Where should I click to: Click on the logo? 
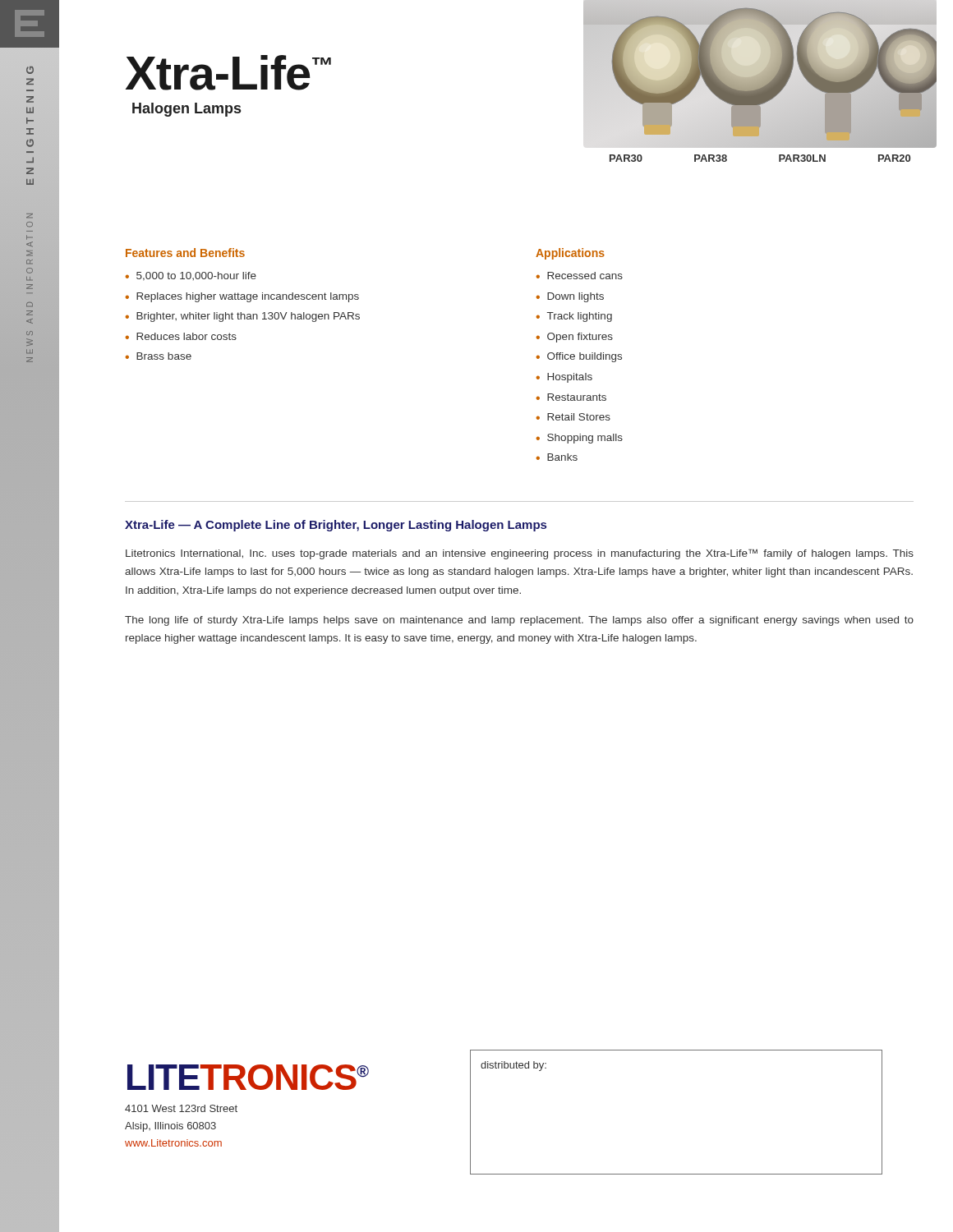tap(246, 1106)
